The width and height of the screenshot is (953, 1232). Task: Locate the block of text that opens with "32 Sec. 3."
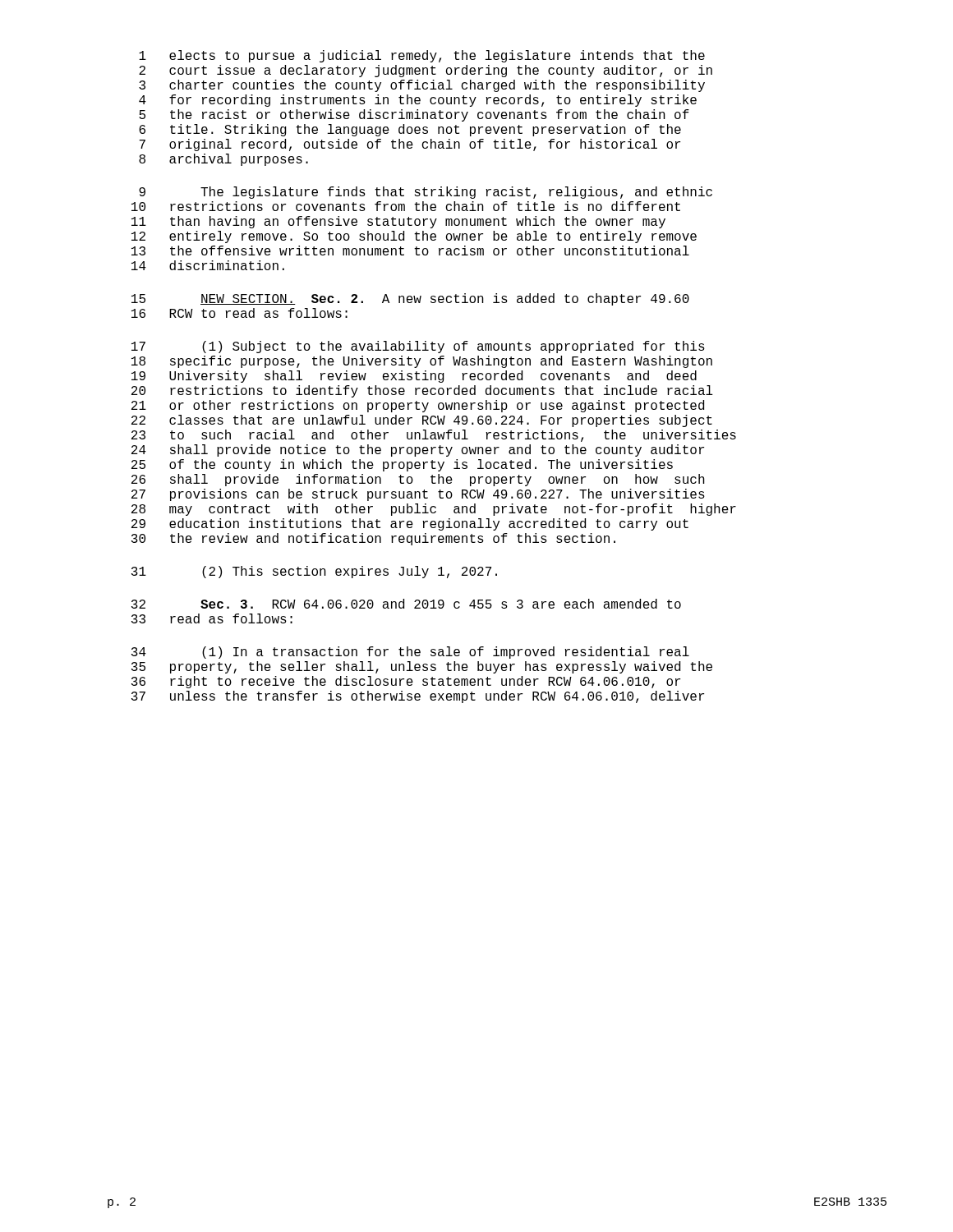click(x=497, y=613)
